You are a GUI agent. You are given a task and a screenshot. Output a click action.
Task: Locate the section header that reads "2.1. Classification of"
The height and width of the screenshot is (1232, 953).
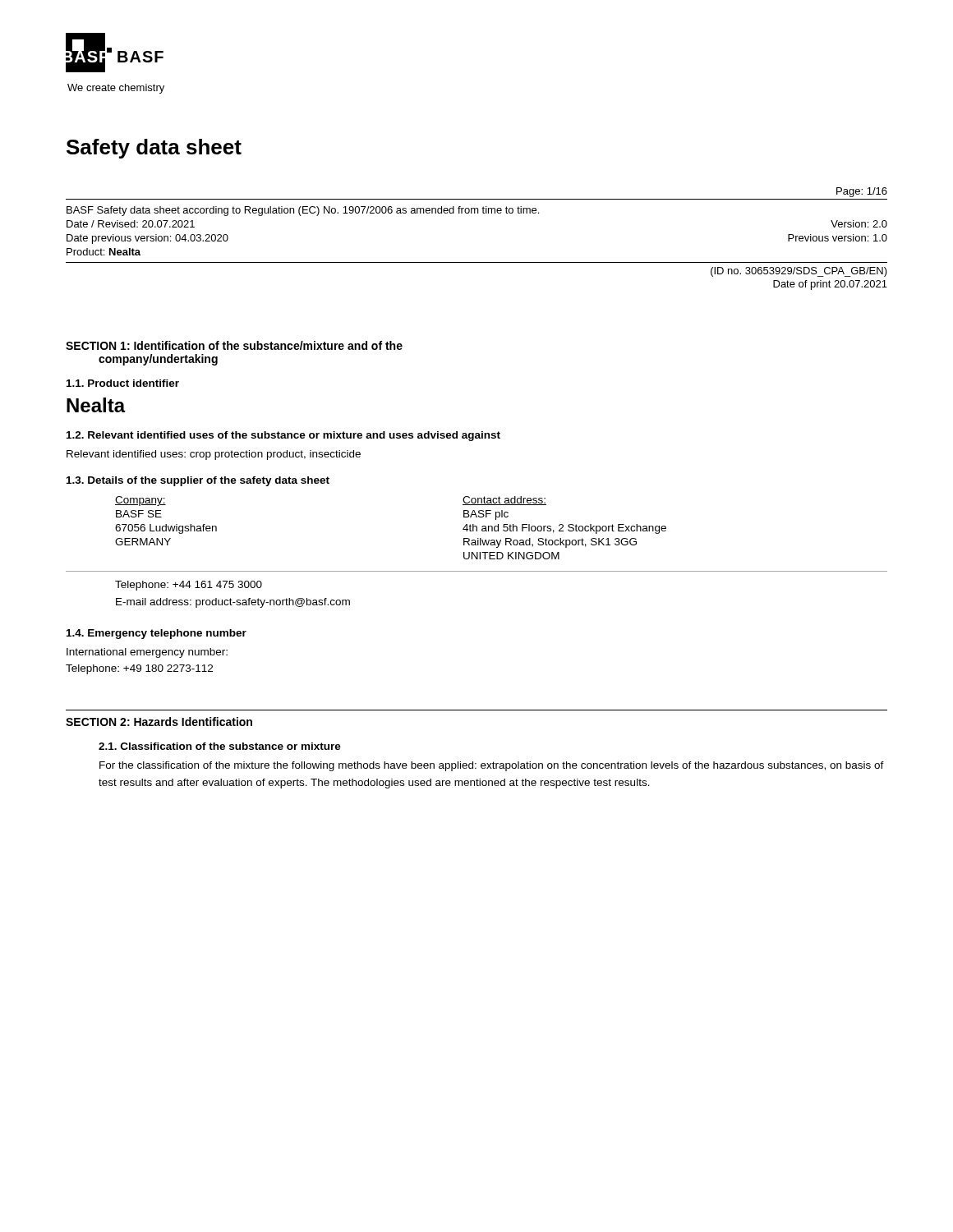(220, 746)
